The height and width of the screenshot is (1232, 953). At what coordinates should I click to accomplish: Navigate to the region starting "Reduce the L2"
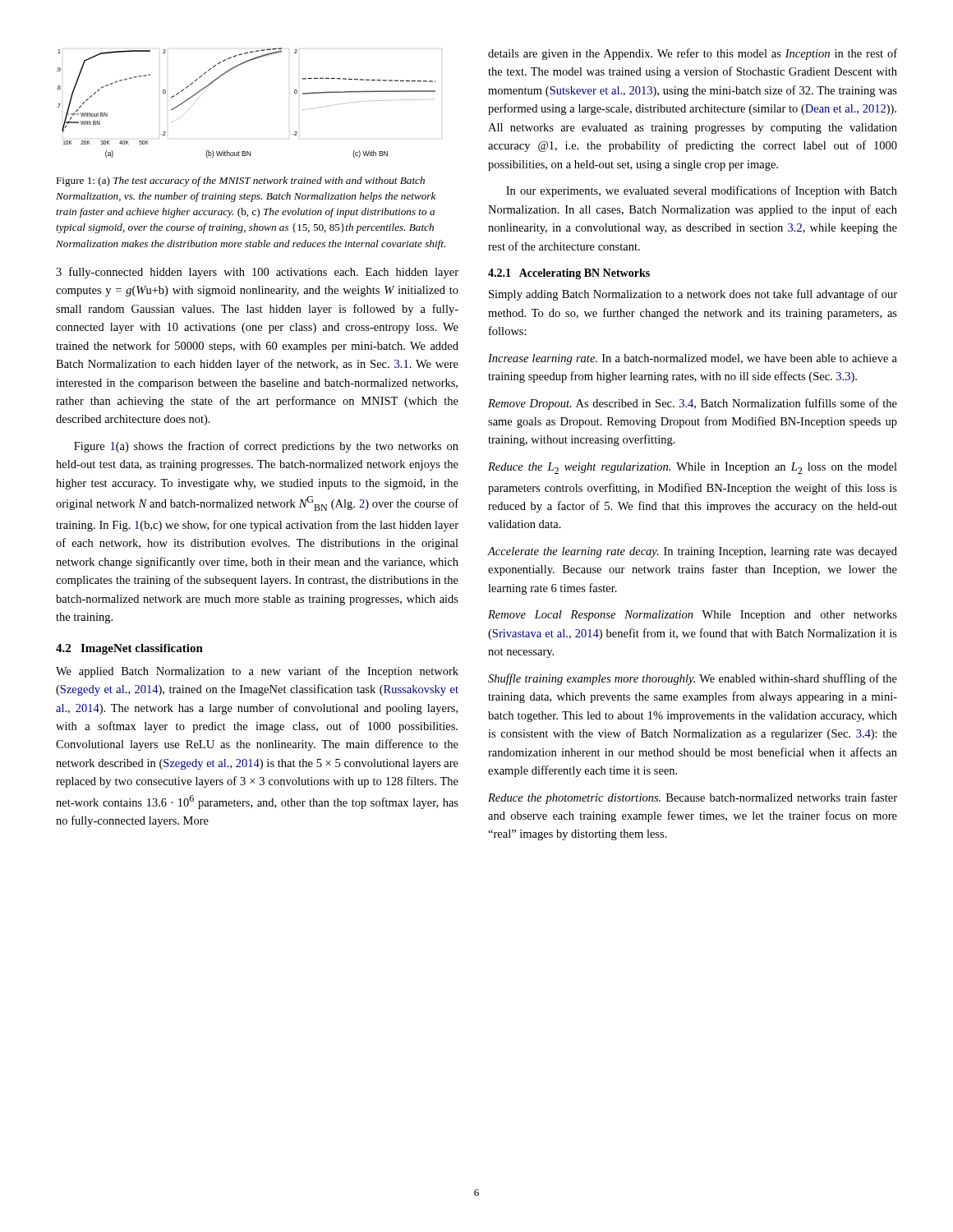pyautogui.click(x=693, y=496)
